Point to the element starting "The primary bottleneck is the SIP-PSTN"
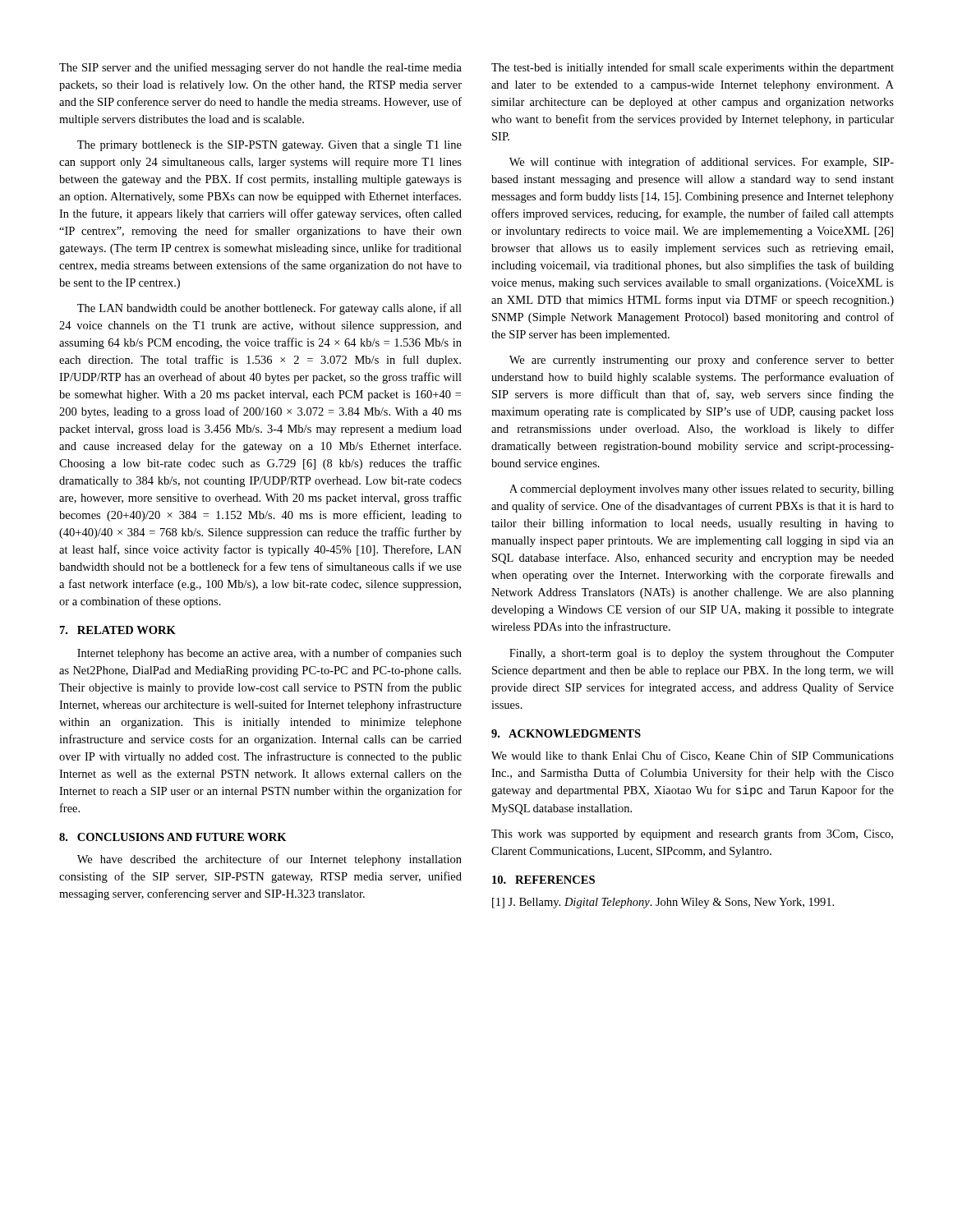 tap(260, 214)
